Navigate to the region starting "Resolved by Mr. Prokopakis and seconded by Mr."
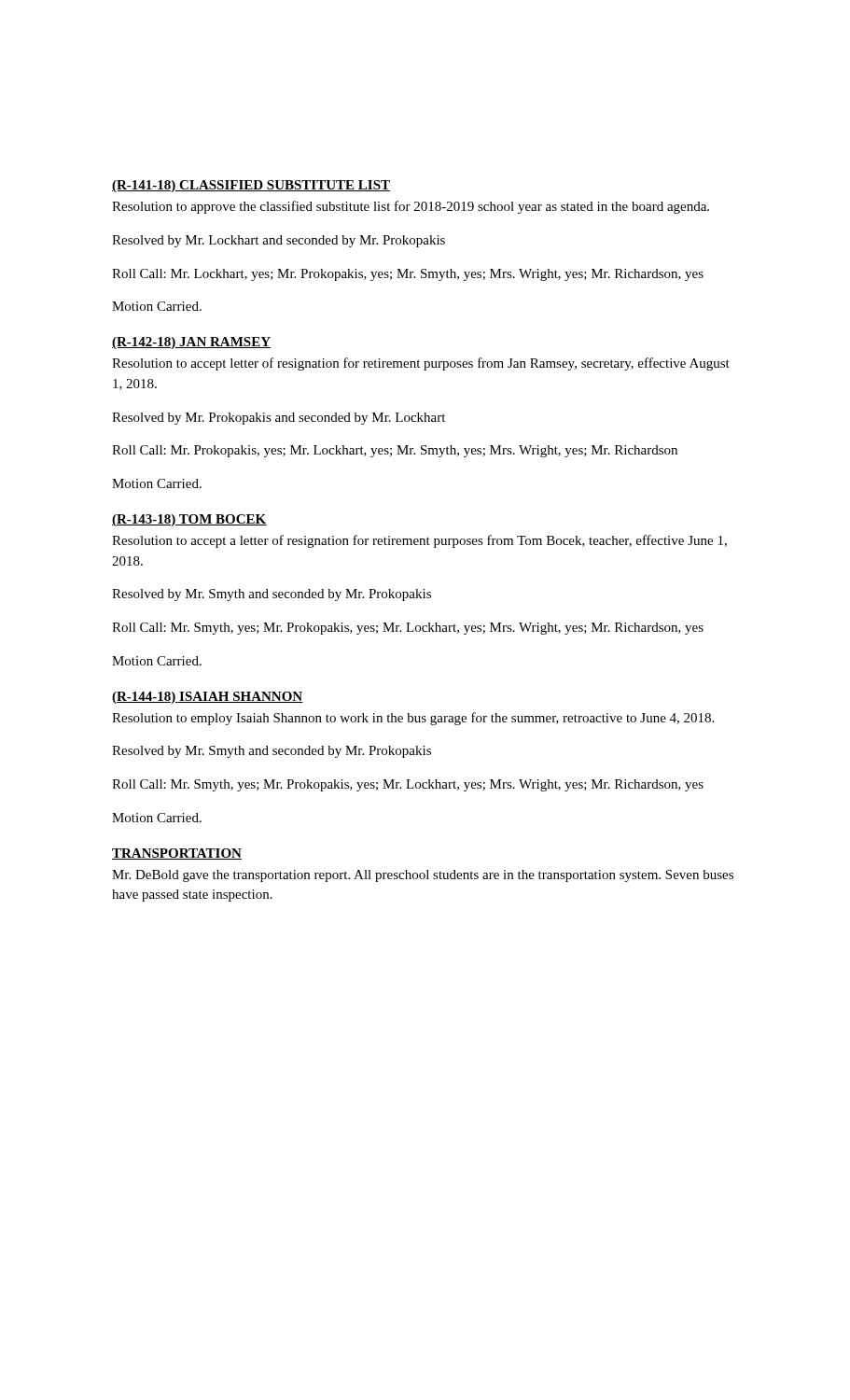The image size is (850, 1400). 425,418
